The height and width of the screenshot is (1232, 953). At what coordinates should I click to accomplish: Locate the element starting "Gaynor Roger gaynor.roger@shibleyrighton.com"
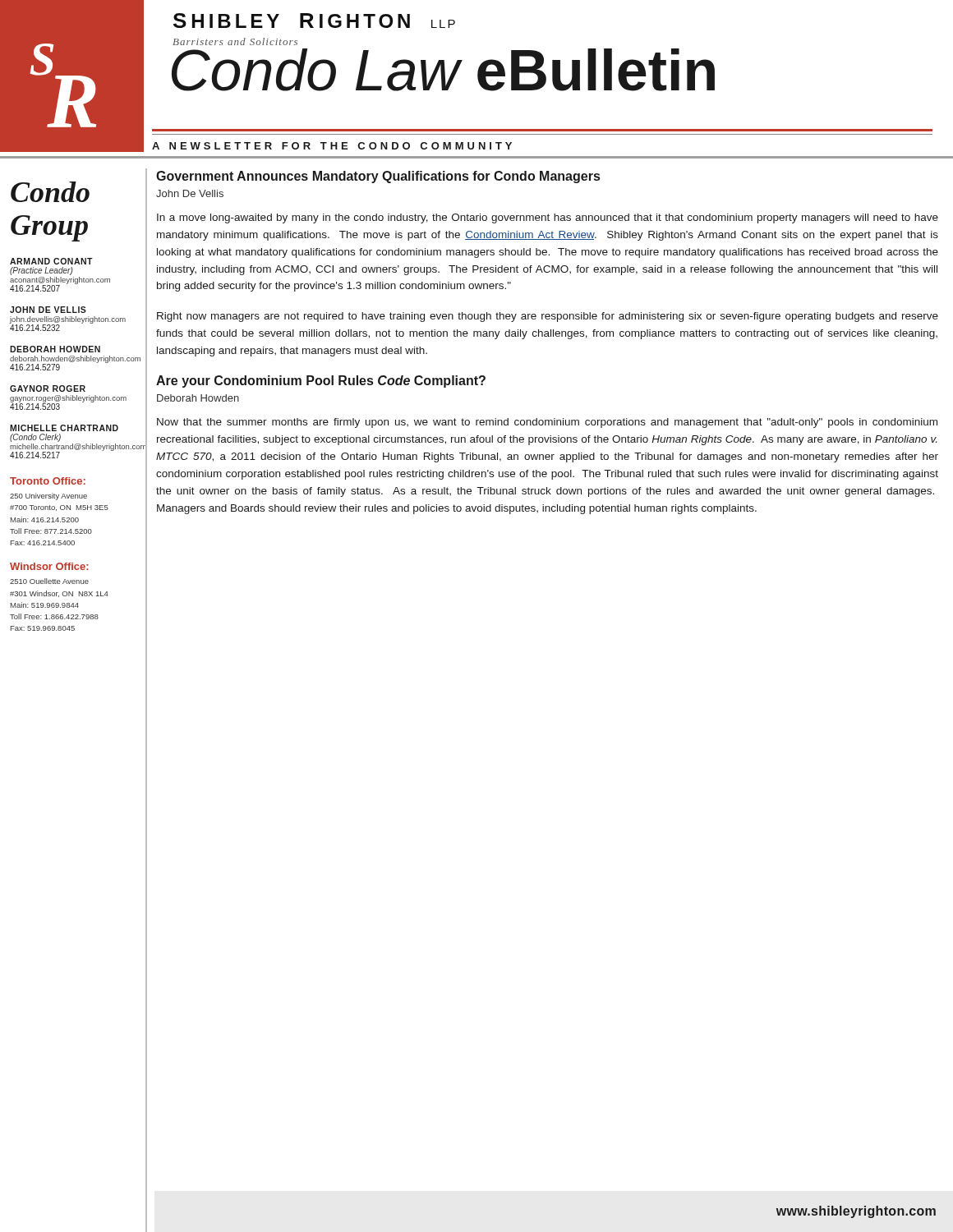(73, 398)
